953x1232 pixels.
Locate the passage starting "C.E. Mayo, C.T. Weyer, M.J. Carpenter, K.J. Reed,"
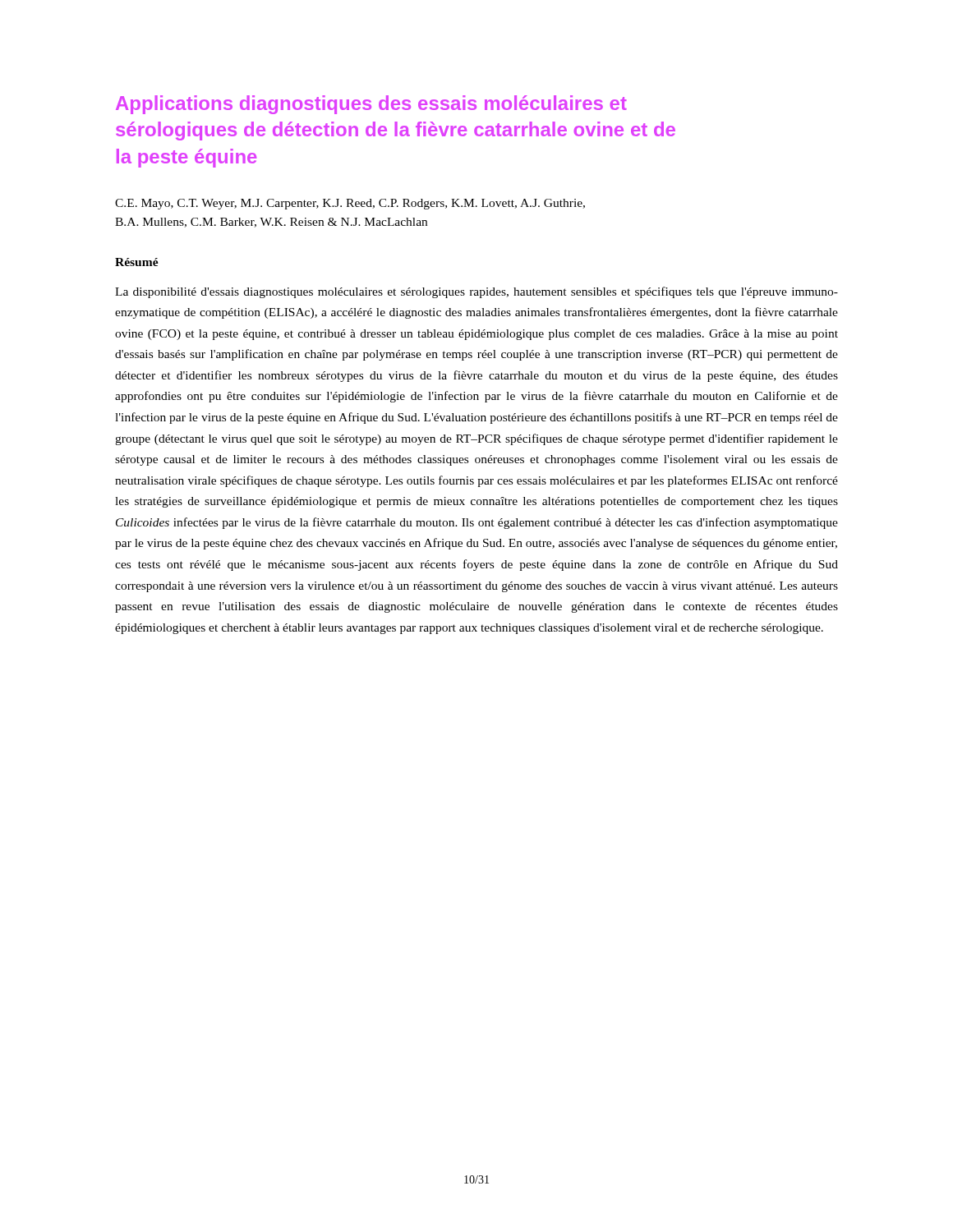tap(350, 212)
